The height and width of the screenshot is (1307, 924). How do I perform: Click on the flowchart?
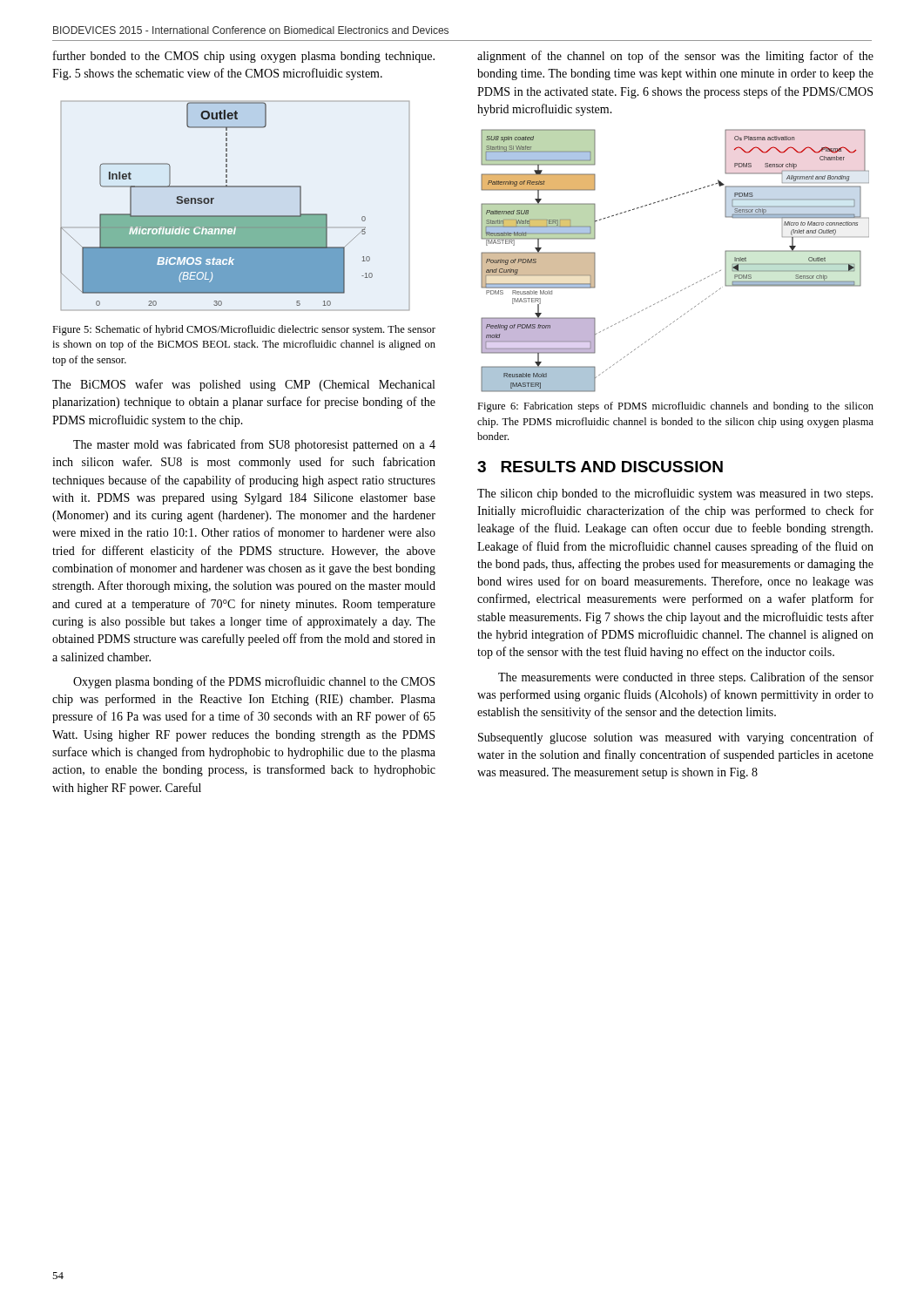pyautogui.click(x=673, y=261)
